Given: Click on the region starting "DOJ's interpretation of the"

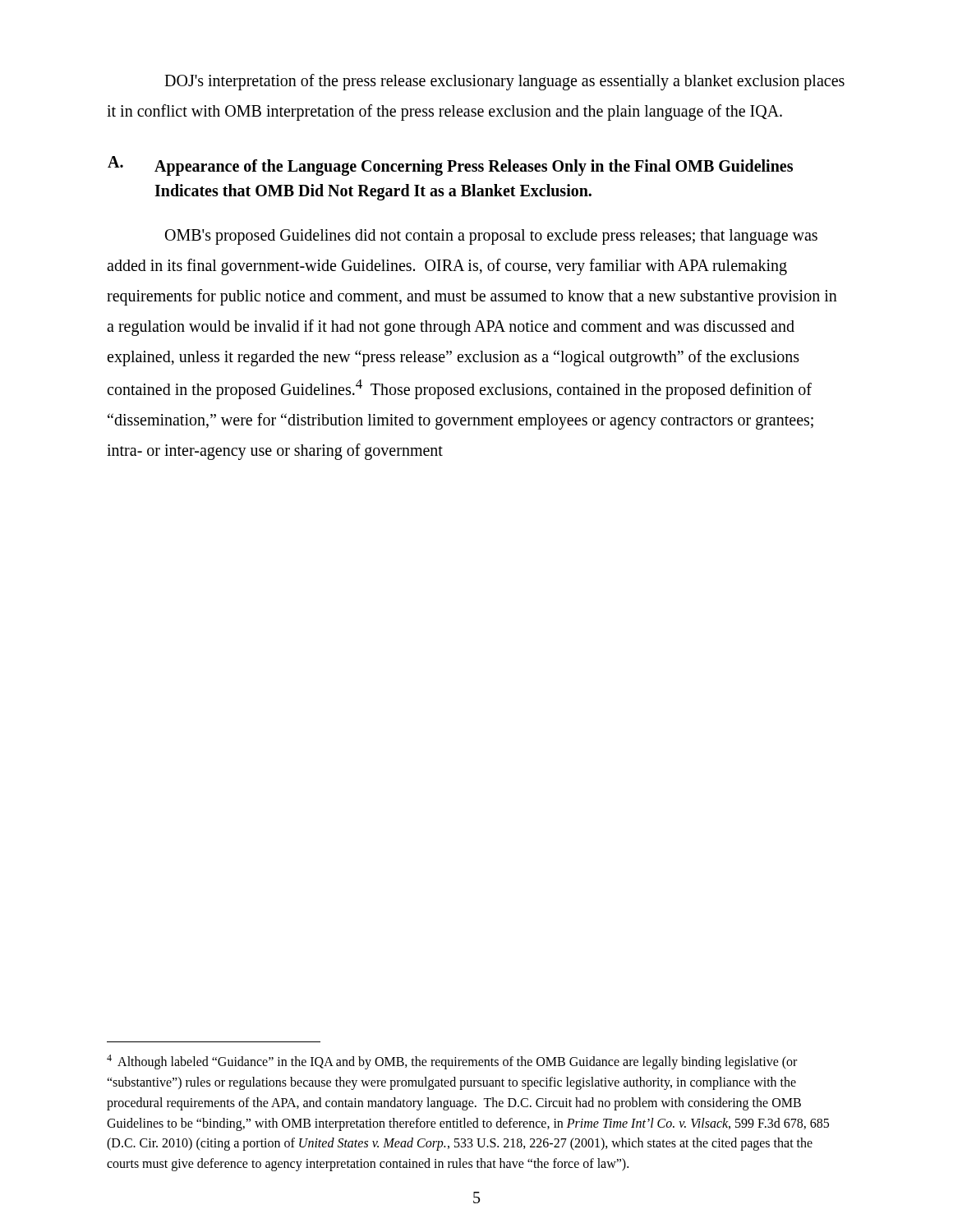Looking at the screenshot, I should [x=476, y=96].
